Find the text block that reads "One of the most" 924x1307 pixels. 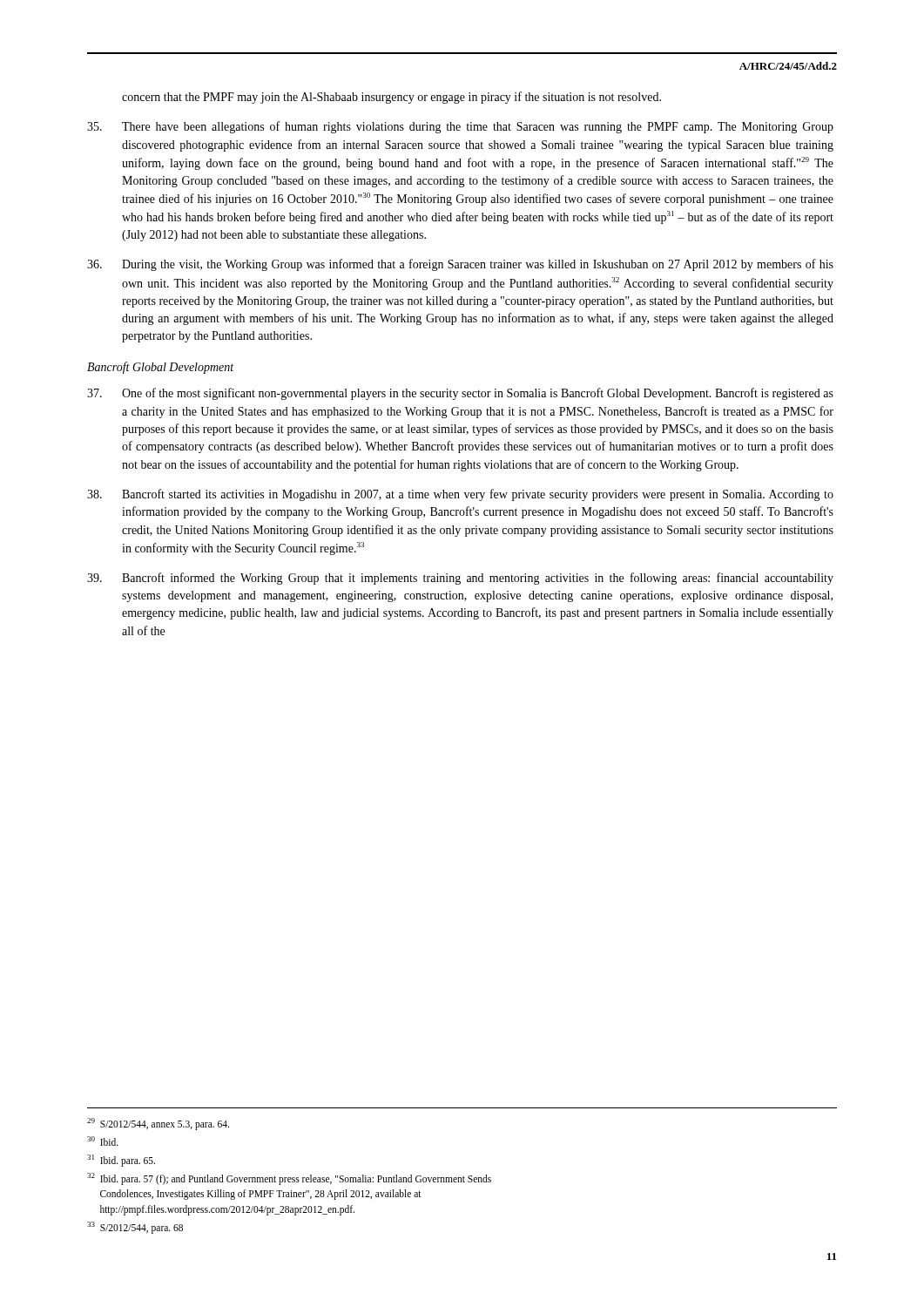pos(460,430)
